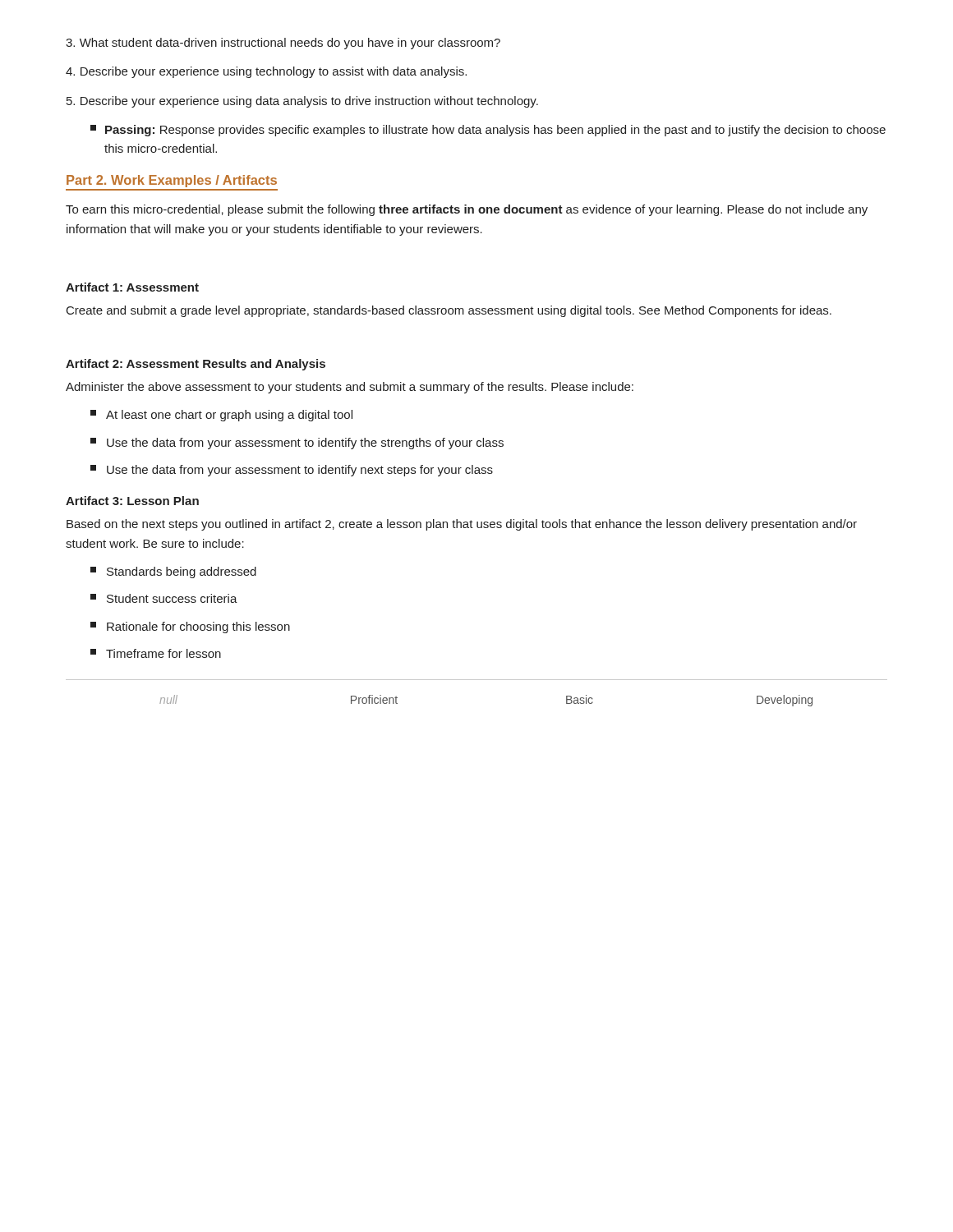Click the section header that begins "Artifact 3: Lesson"
953x1232 pixels.
(133, 501)
